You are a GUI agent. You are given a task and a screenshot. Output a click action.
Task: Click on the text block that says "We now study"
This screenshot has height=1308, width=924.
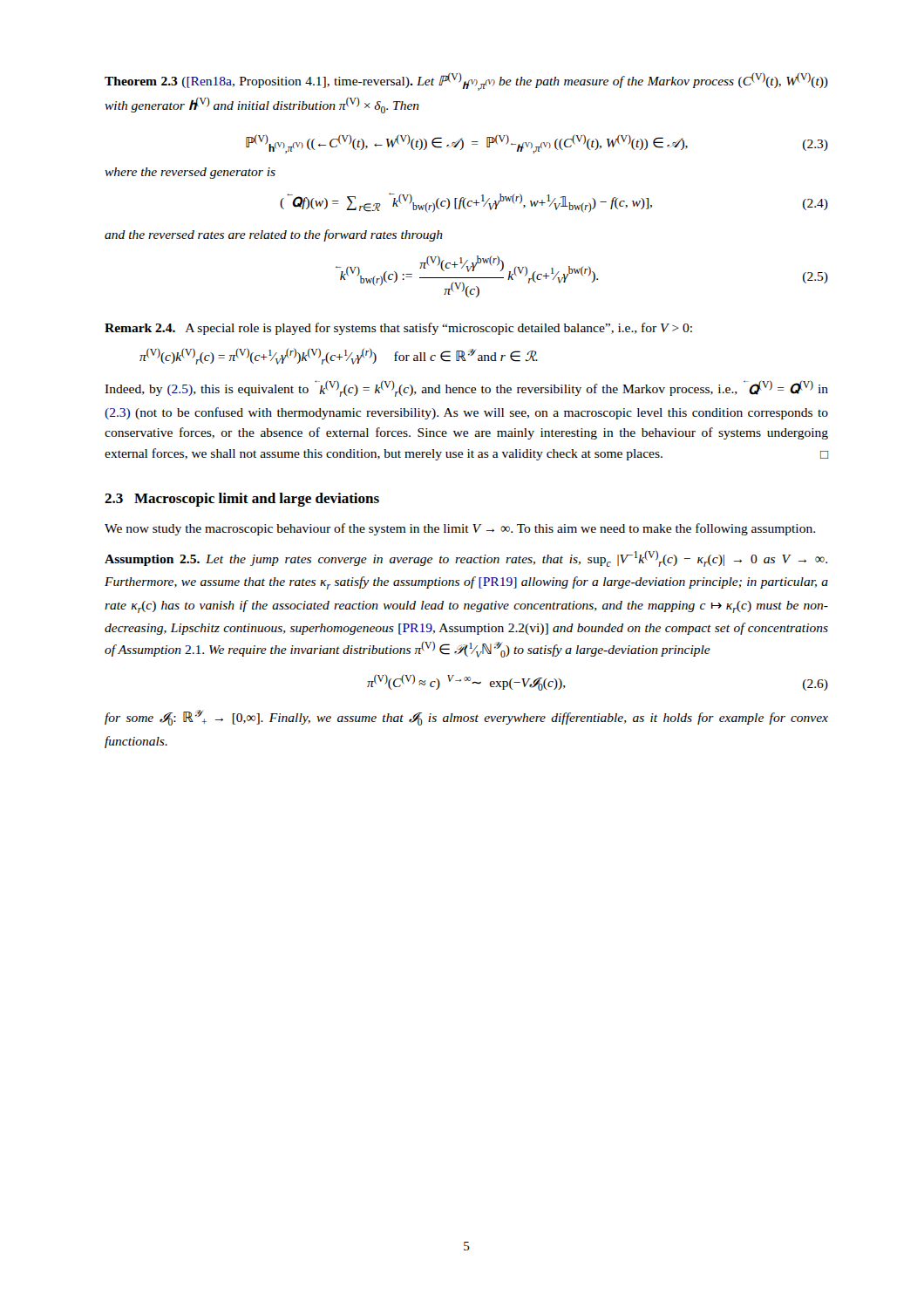[466, 528]
